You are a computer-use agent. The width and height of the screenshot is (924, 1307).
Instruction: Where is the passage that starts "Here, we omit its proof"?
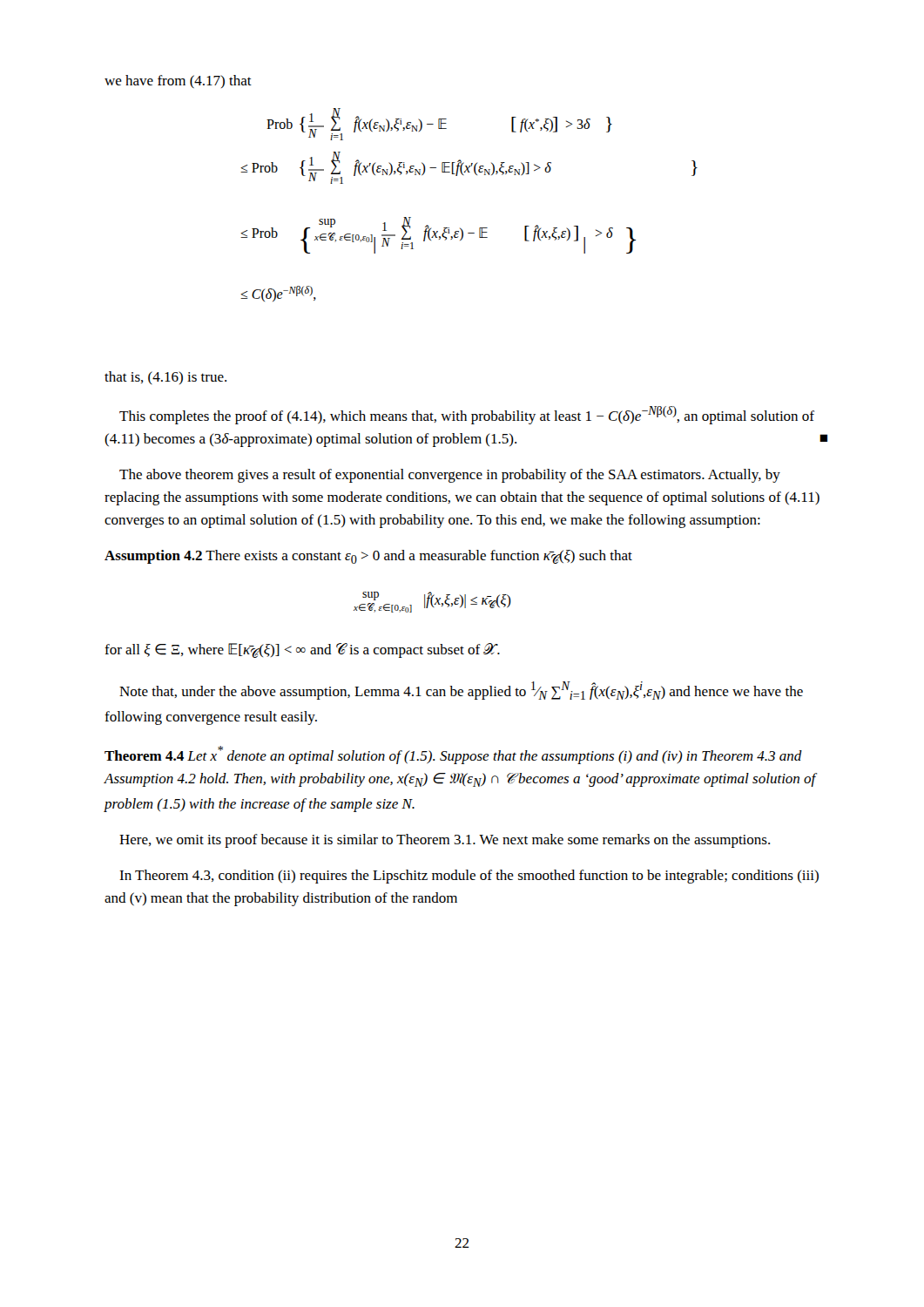point(438,839)
